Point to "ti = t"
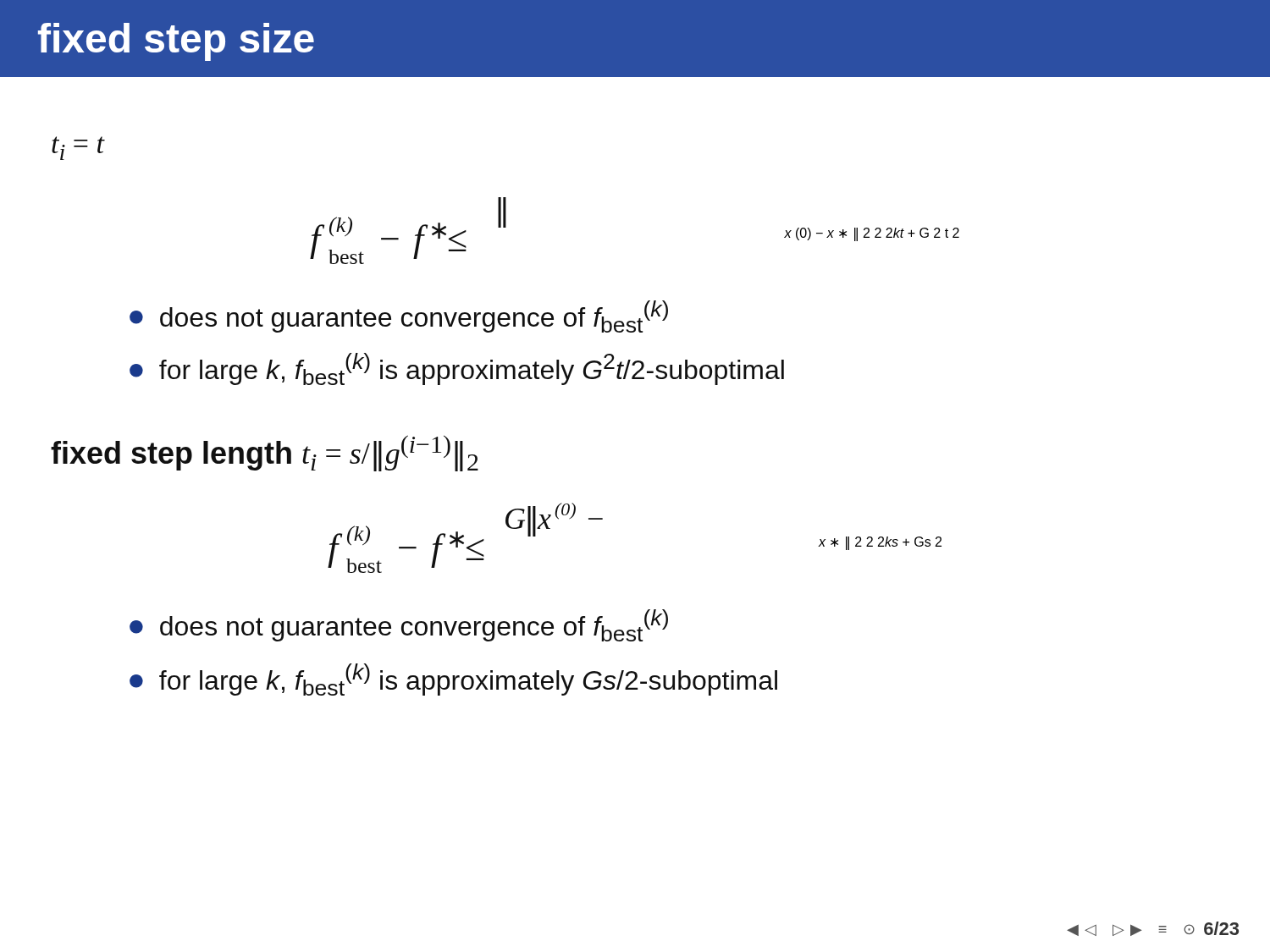 pos(77,146)
